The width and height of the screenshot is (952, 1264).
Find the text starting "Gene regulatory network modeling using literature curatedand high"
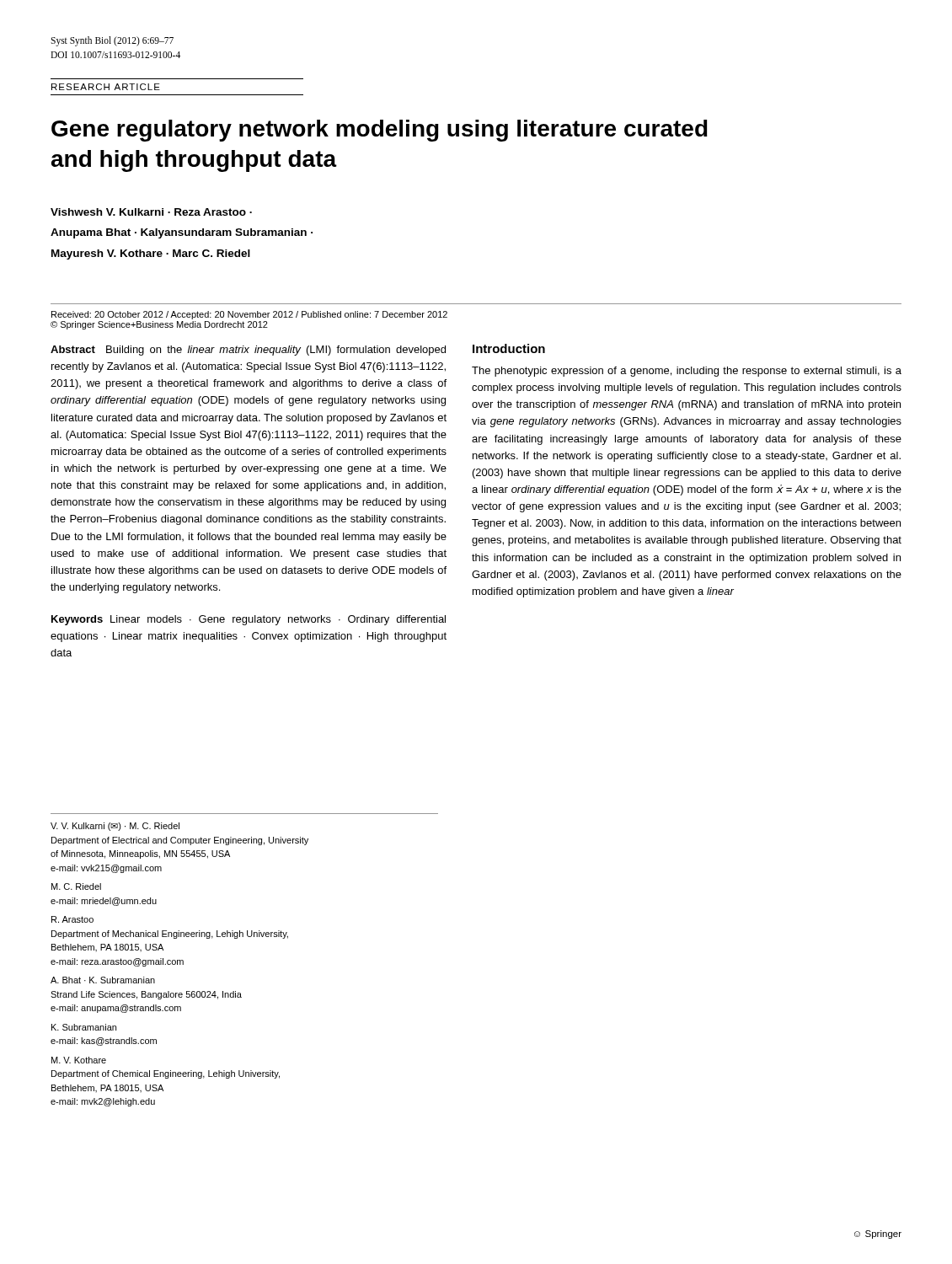[476, 144]
